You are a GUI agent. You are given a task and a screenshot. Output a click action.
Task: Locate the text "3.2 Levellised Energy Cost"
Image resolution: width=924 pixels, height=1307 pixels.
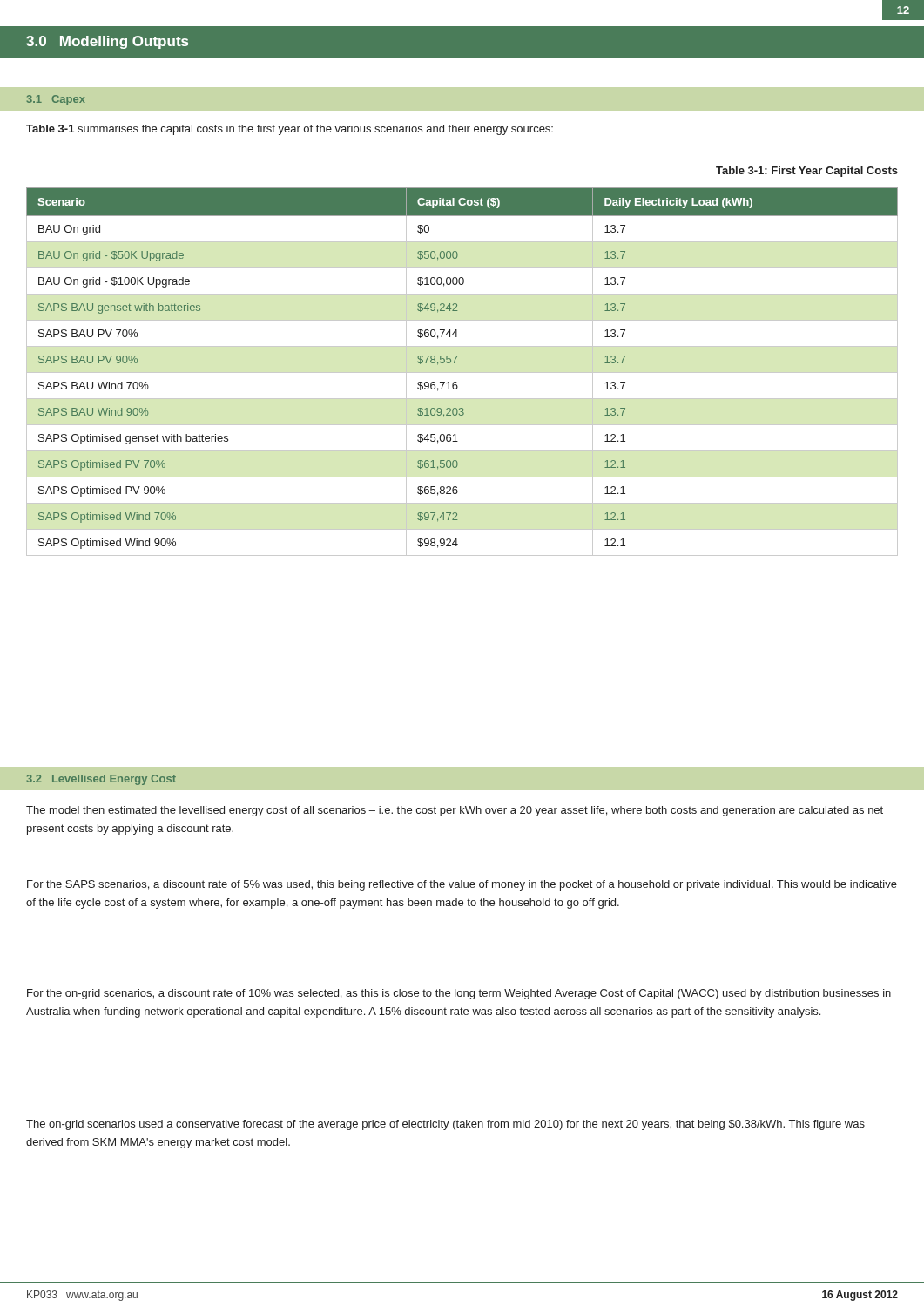[x=101, y=779]
